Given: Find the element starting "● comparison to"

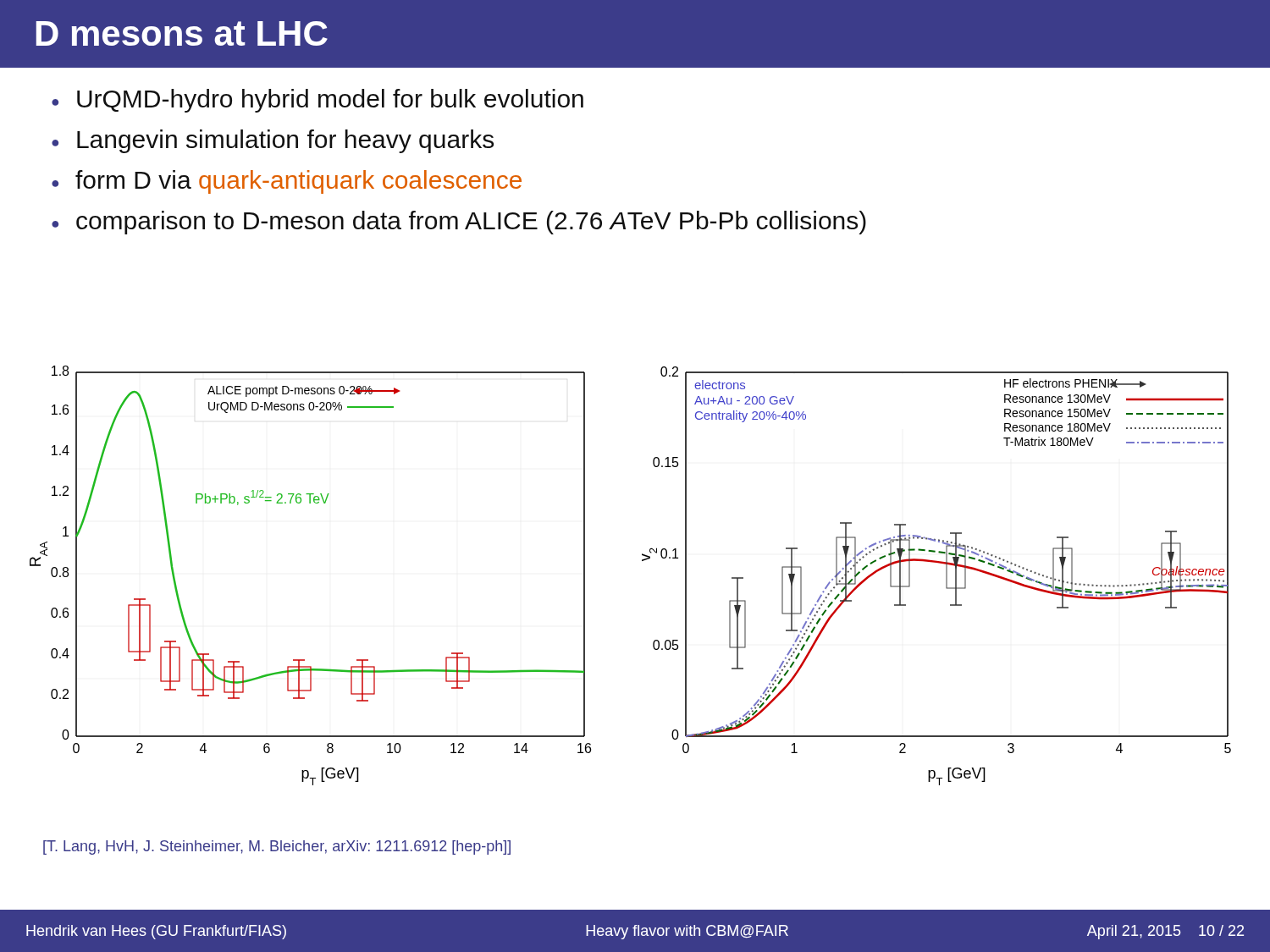Looking at the screenshot, I should pyautogui.click(x=459, y=221).
